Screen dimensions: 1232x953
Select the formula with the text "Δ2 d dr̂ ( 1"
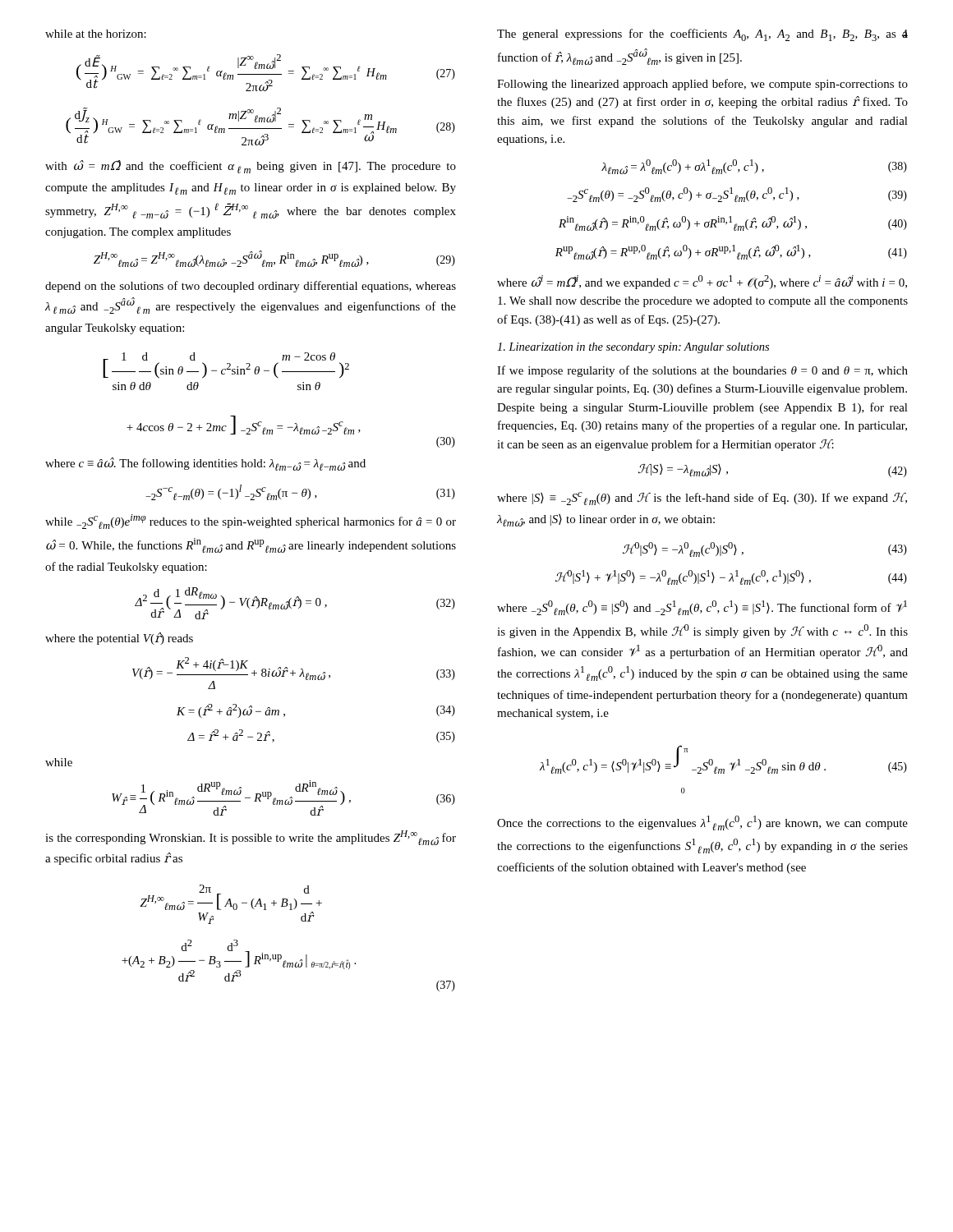coord(251,604)
